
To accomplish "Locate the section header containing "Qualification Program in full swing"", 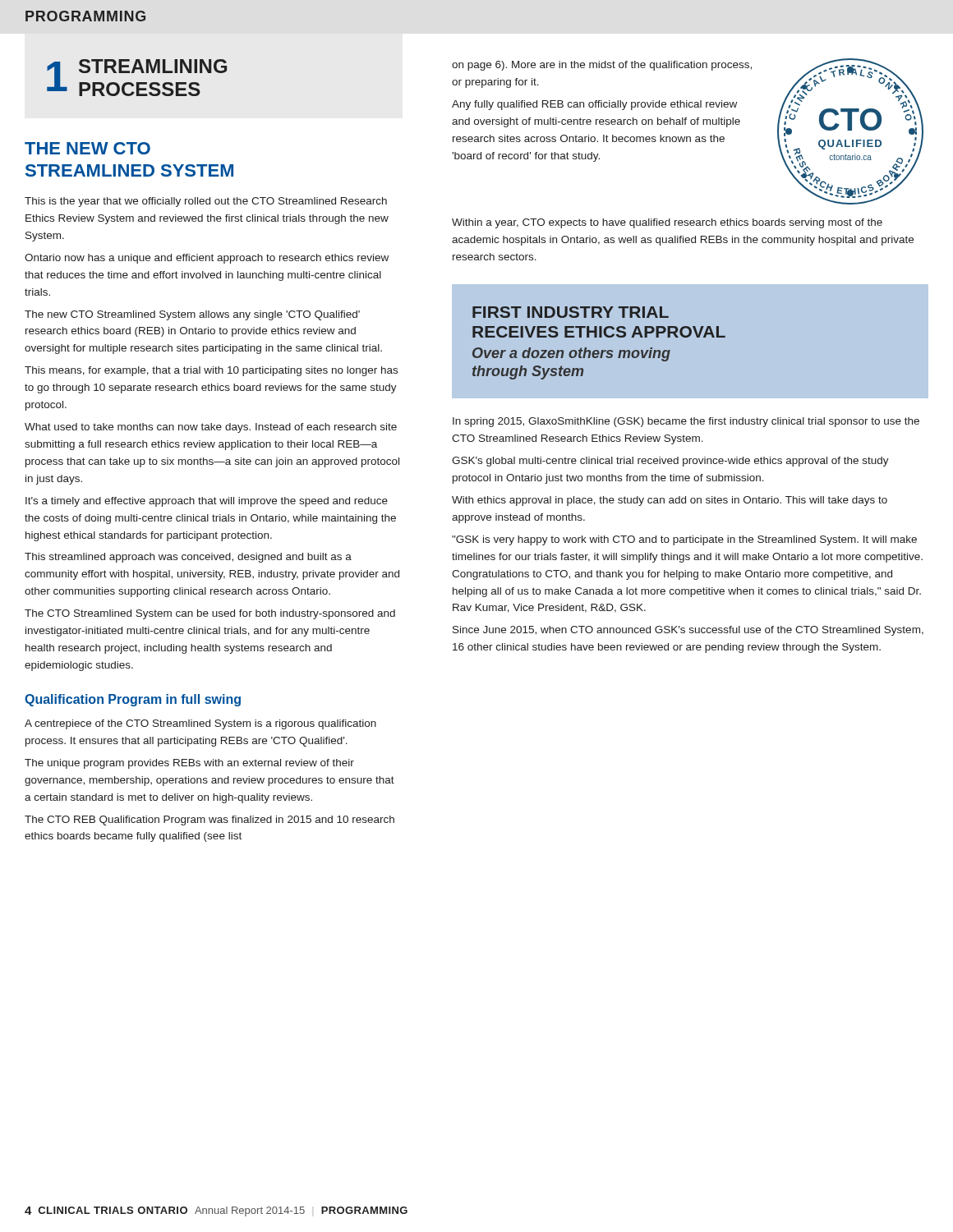I will pyautogui.click(x=133, y=699).
